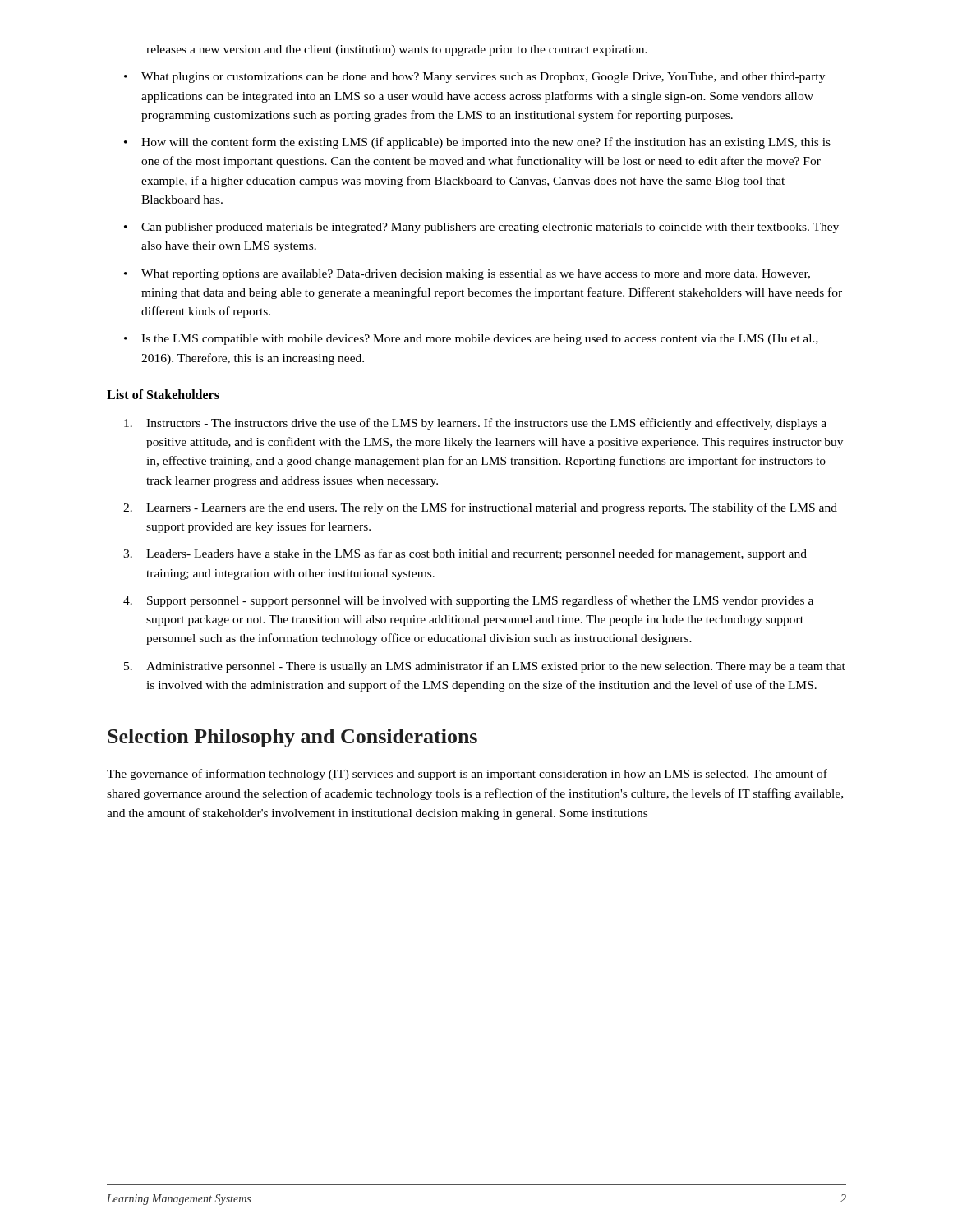
Task: Click on the title that reads "Selection Philosophy and Considerations"
Action: point(292,736)
